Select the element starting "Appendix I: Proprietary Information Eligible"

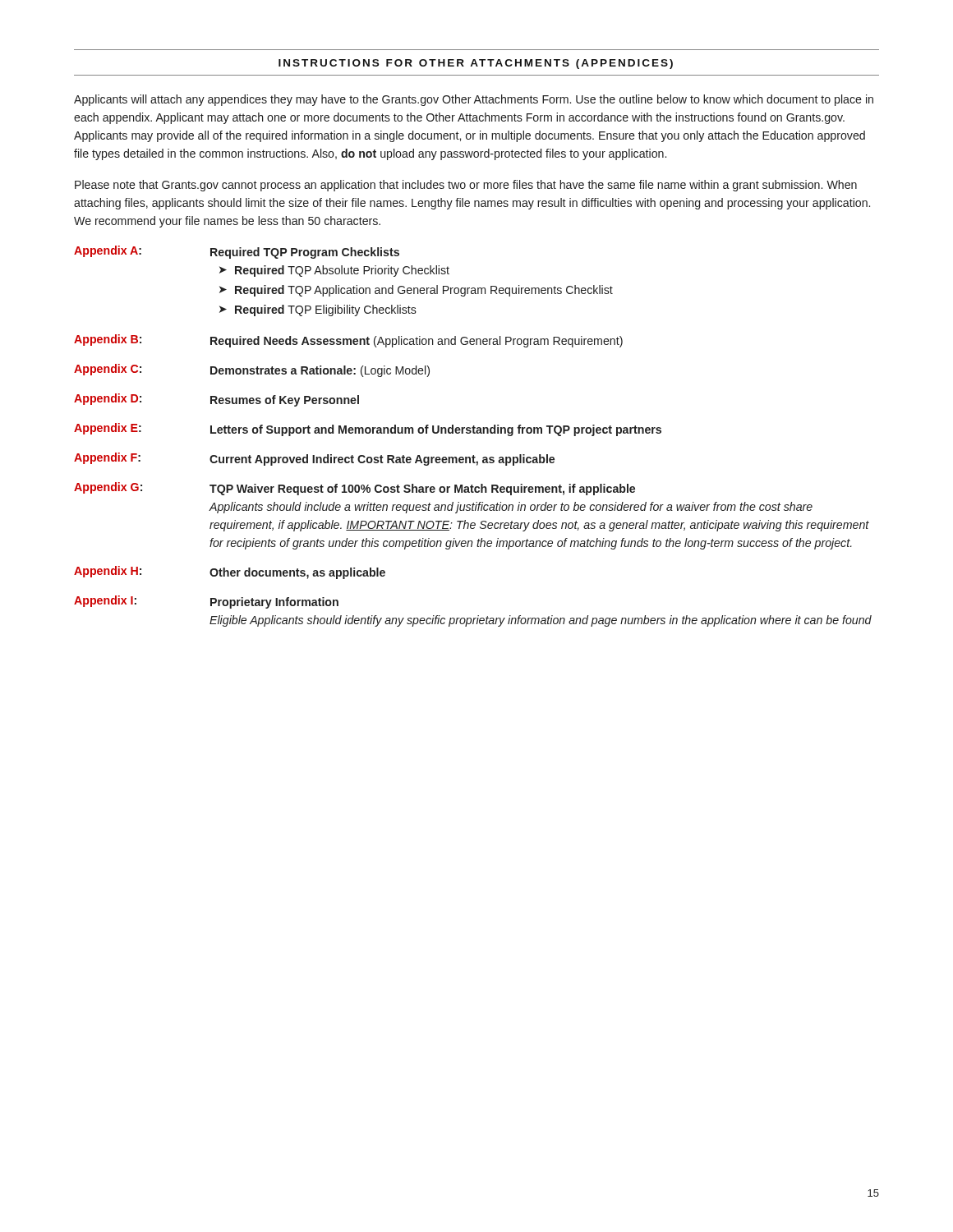point(476,611)
